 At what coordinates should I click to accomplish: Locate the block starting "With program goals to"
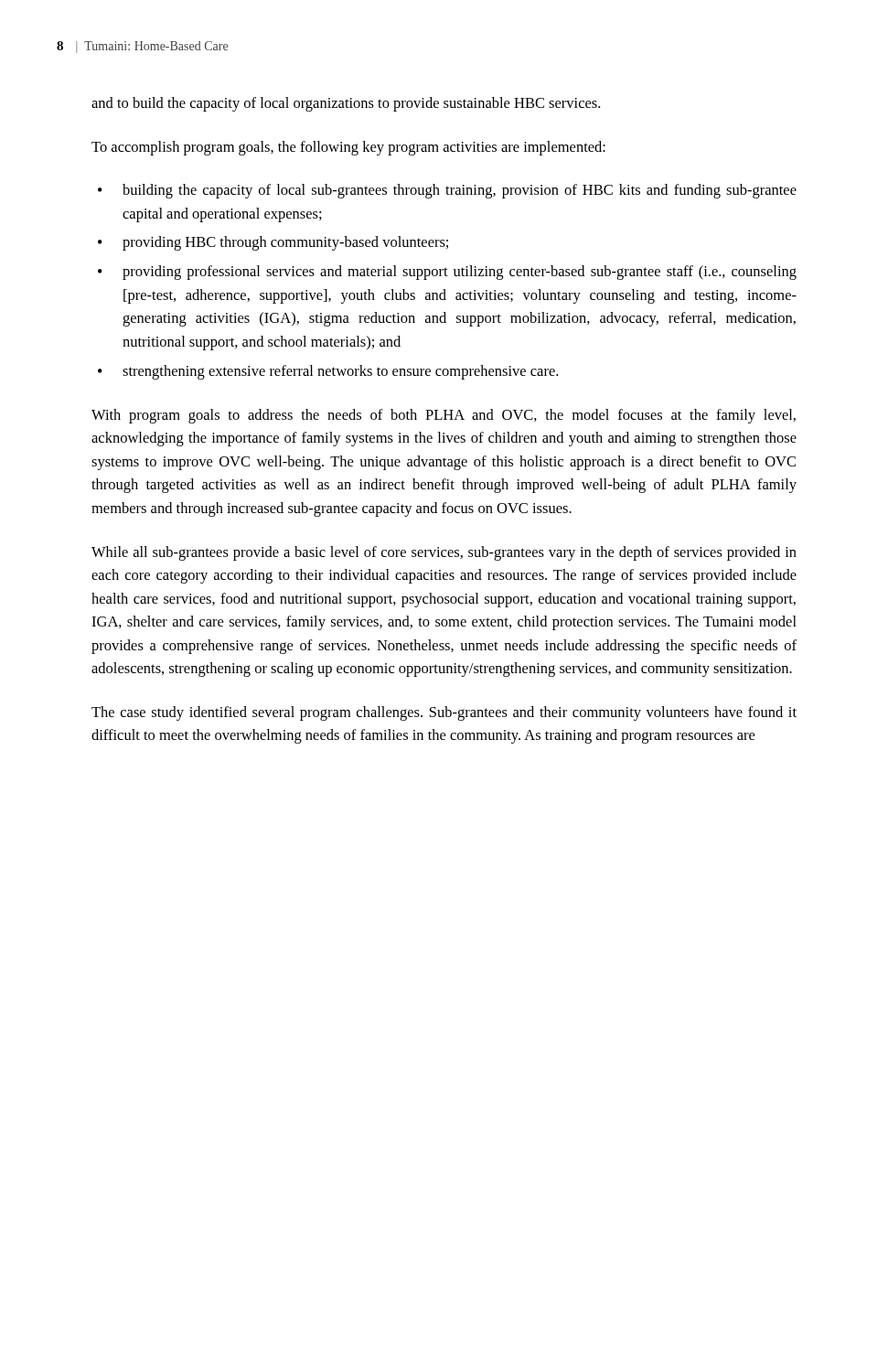click(444, 461)
